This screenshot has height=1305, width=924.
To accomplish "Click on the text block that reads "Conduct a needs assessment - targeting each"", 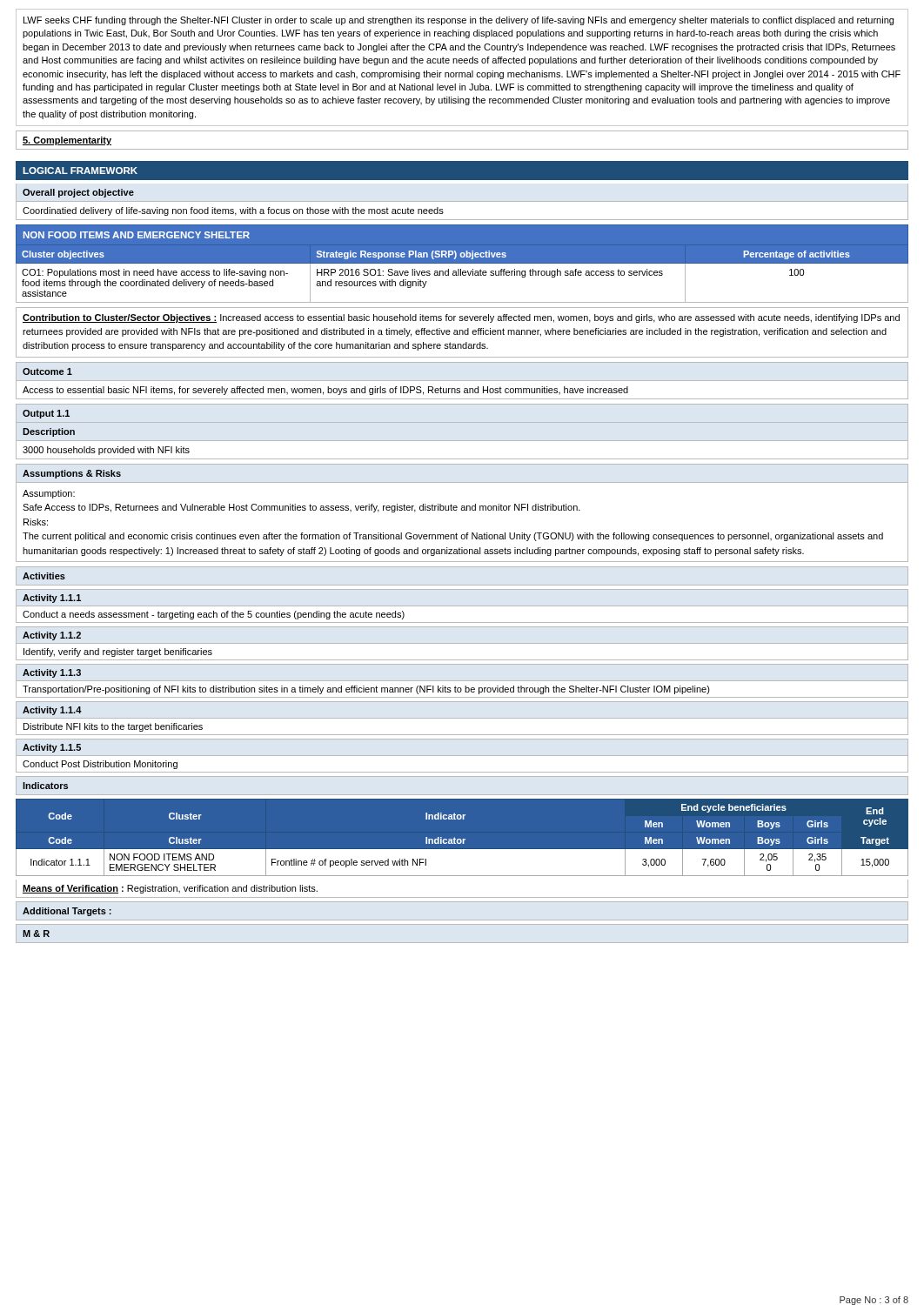I will (x=214, y=615).
